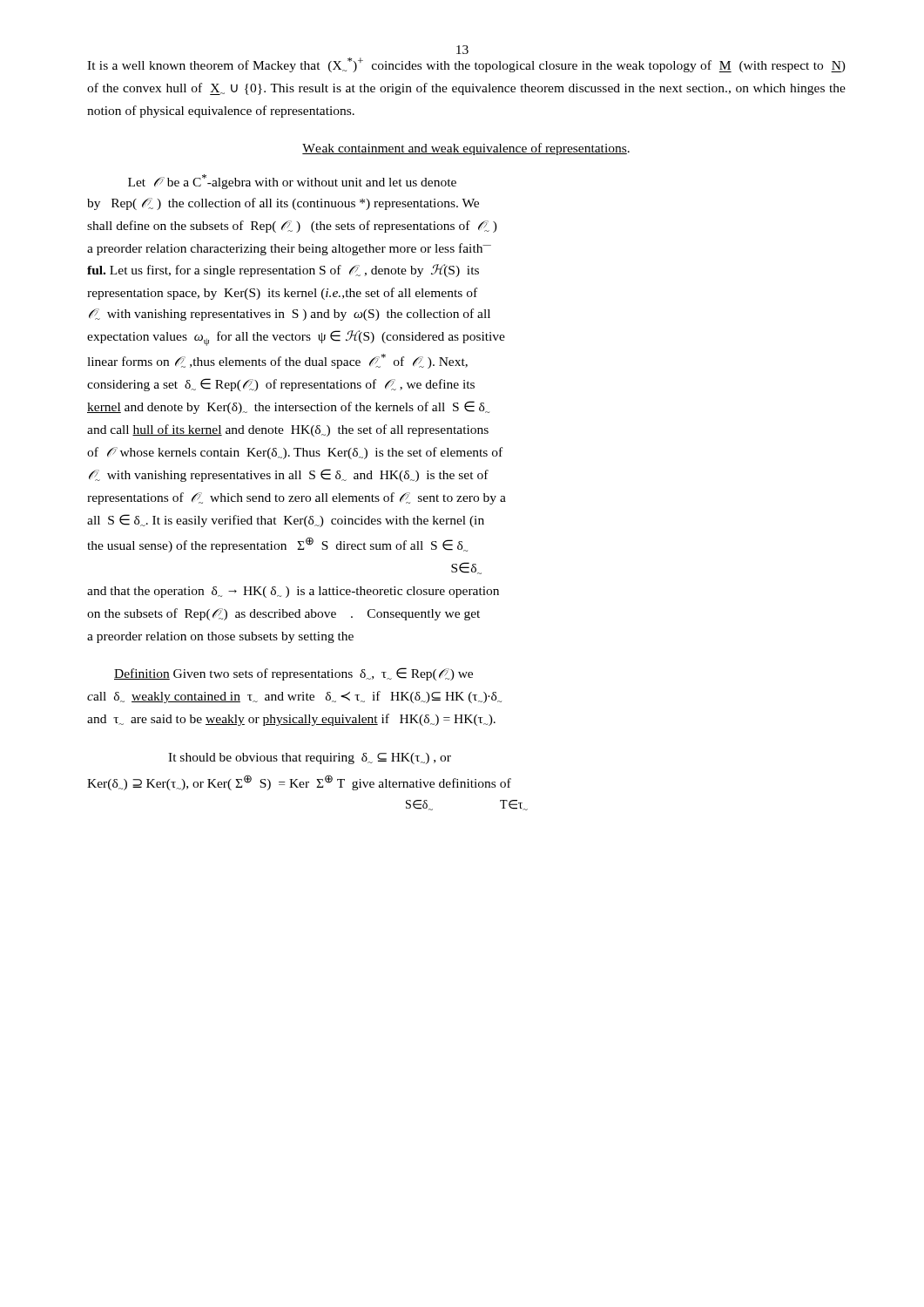Select the text block with the text "Definition Given two sets of representations"

pos(466,697)
